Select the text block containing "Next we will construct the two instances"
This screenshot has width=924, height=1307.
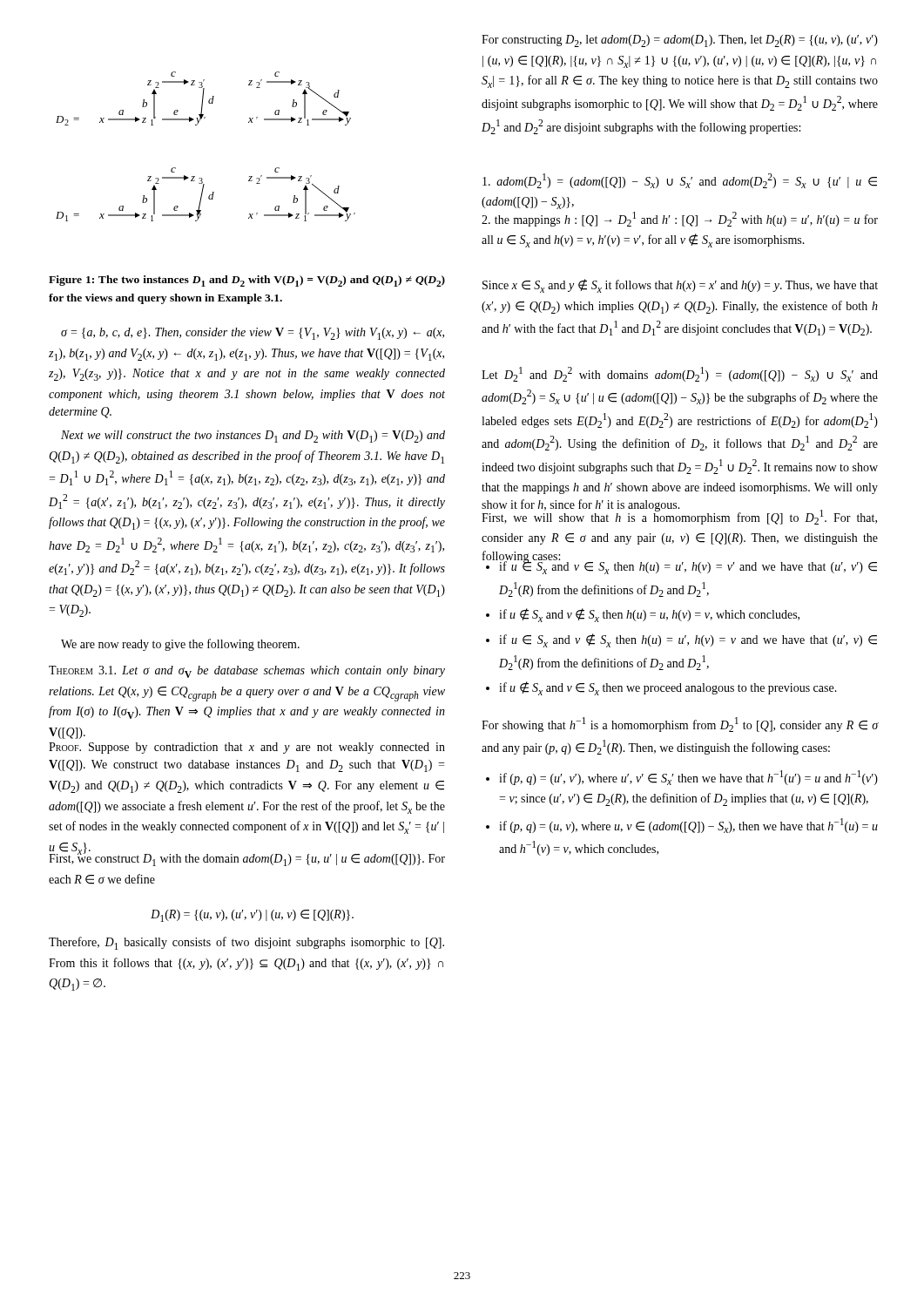[247, 525]
